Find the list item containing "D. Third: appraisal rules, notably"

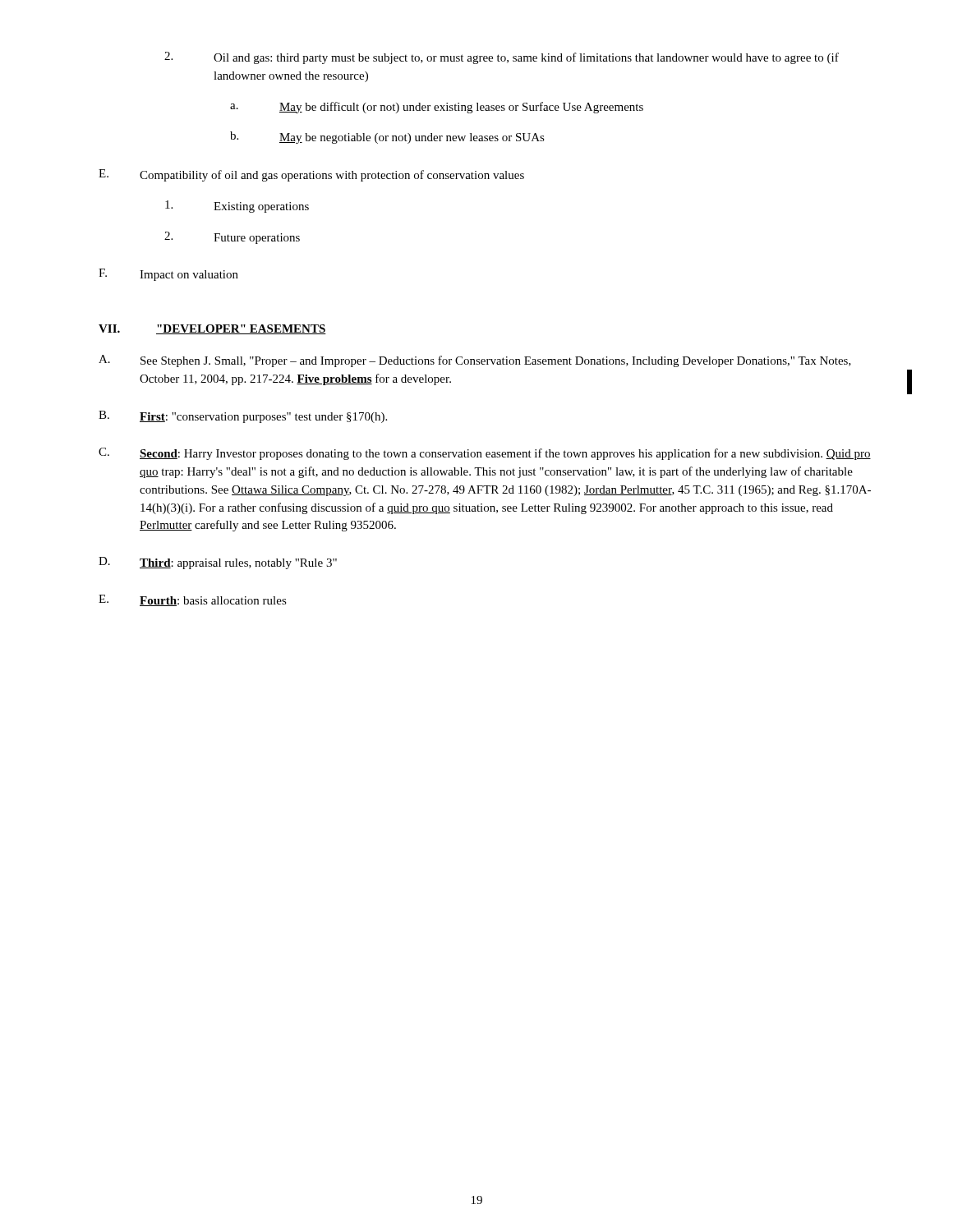click(x=218, y=563)
